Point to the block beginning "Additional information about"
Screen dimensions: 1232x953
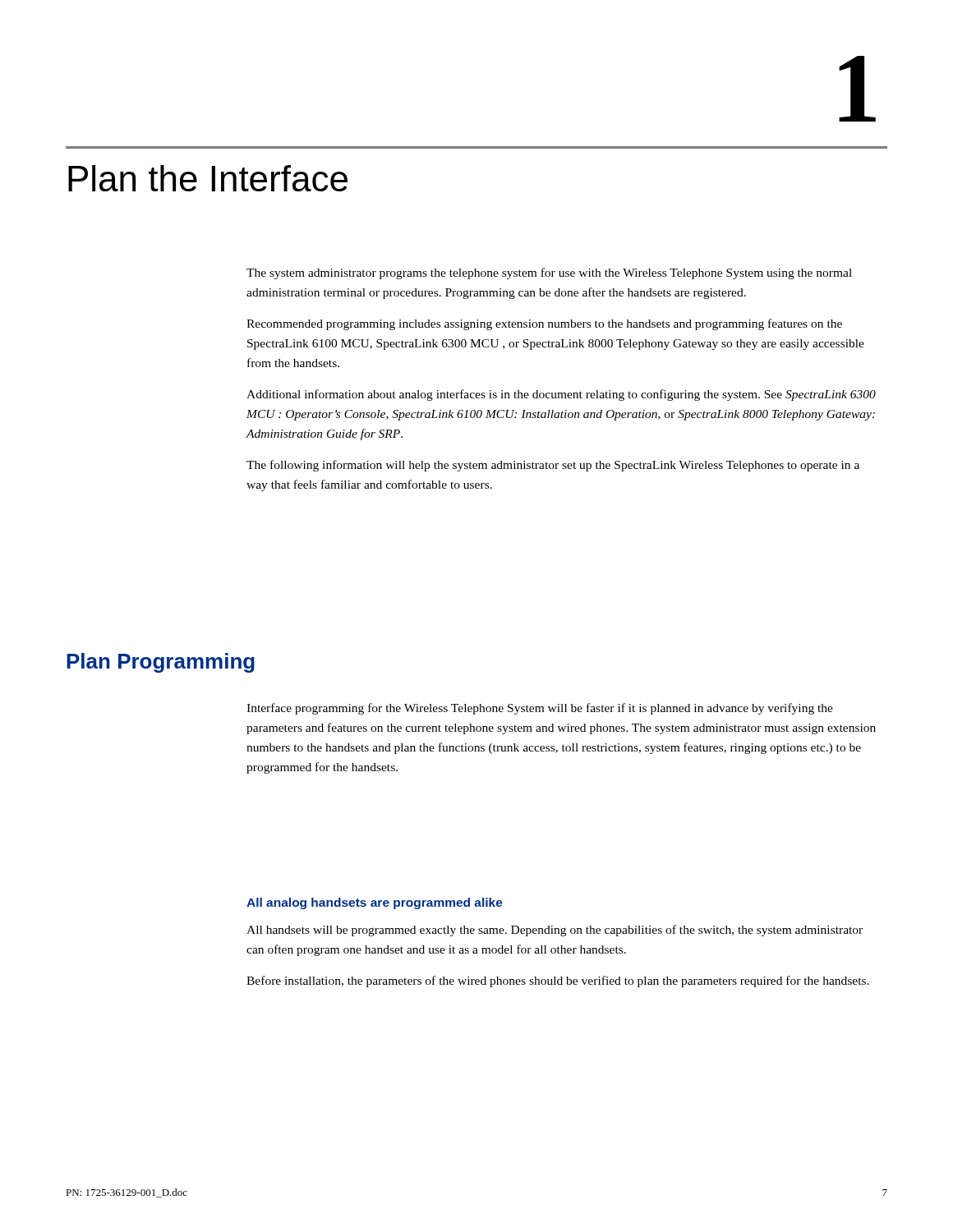[x=564, y=414]
